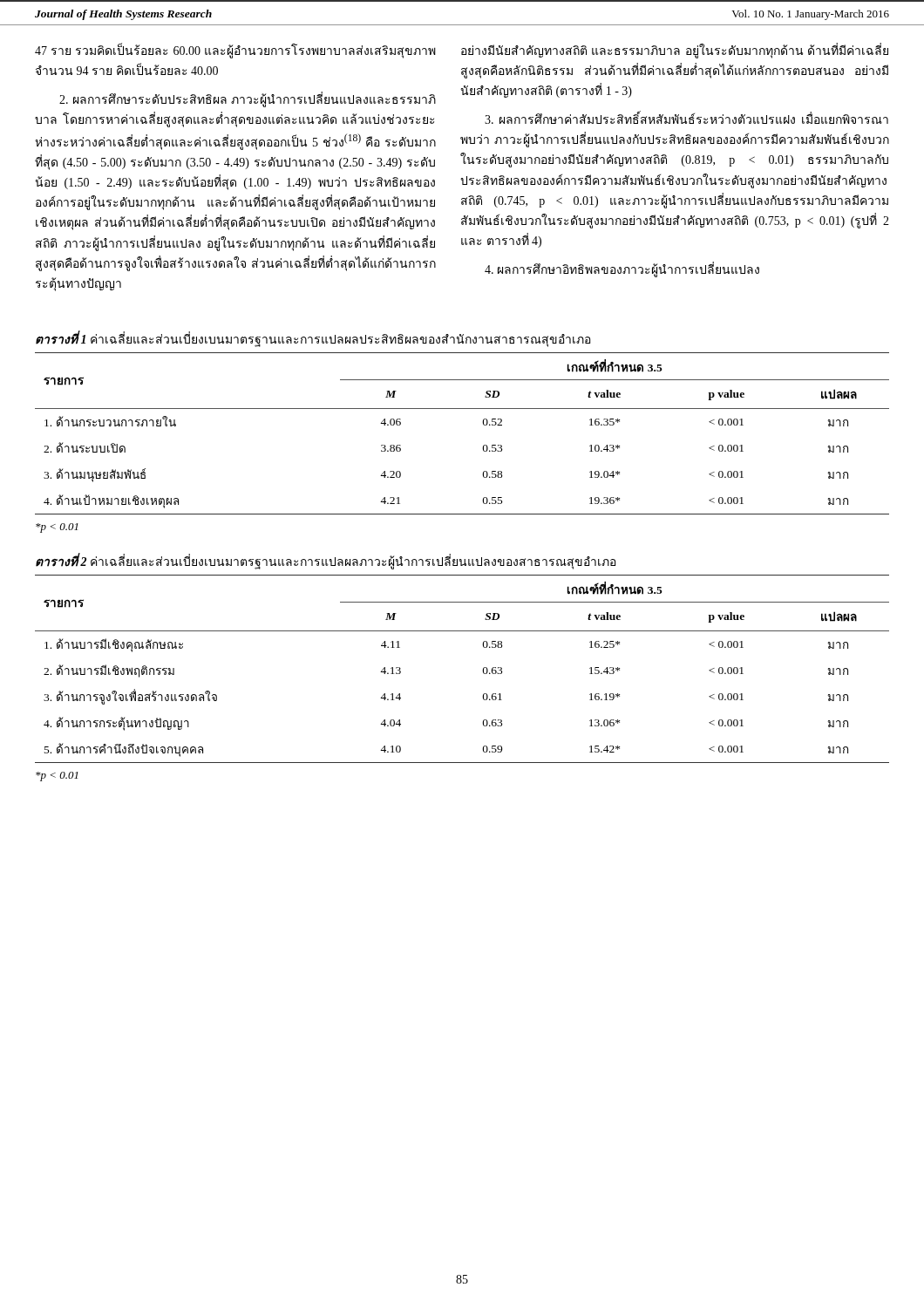924x1308 pixels.
Task: Click the passage that begins "อย่างมีนัยสำคัญทางสถิติ และธรรมาภิบาล อยู่ในระดับมากทุกด้าน ด้านที่มีค่าเฉลี่ยสูงสุดคือหลักนิติธรรม ส่วนด้านที่มีค่าเฉลี่ยต่ำสุดได้แก่หลักการตอบสนอง อย่างมีนัยสำคัญทางสถิติ"
Action: click(x=675, y=160)
